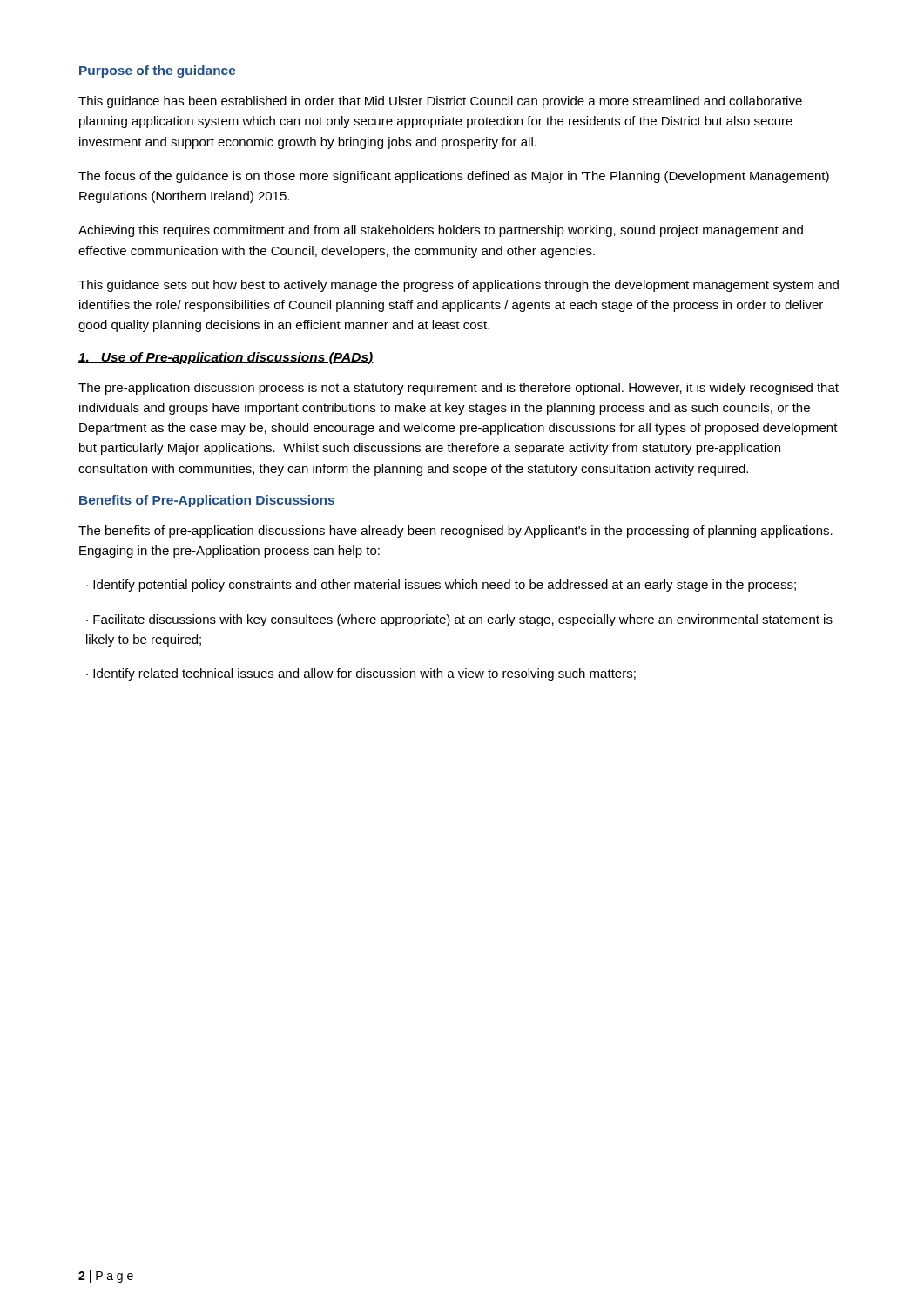Find the region starting "· Identify potential"

[441, 584]
